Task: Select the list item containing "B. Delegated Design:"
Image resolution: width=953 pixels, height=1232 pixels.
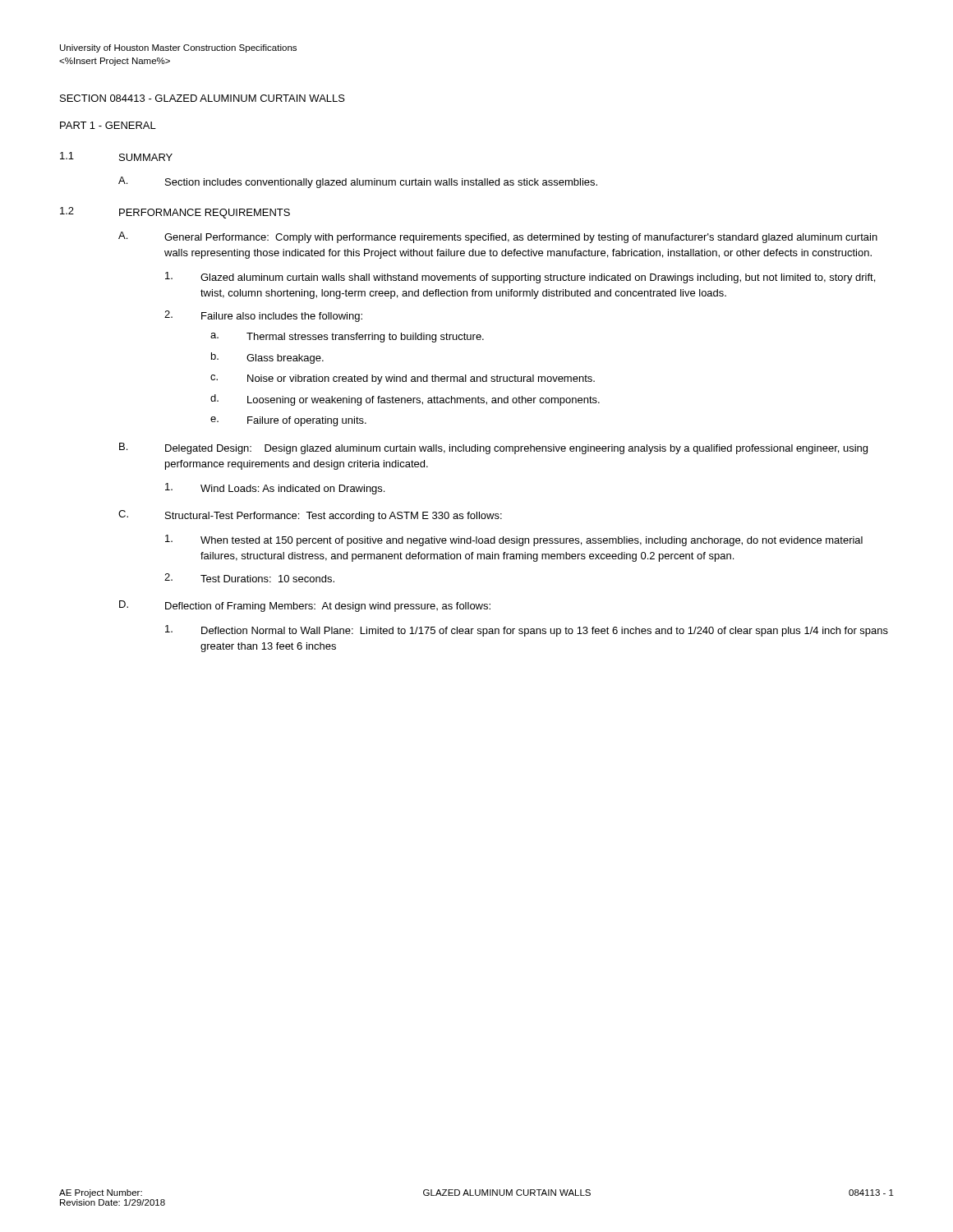Action: [x=506, y=456]
